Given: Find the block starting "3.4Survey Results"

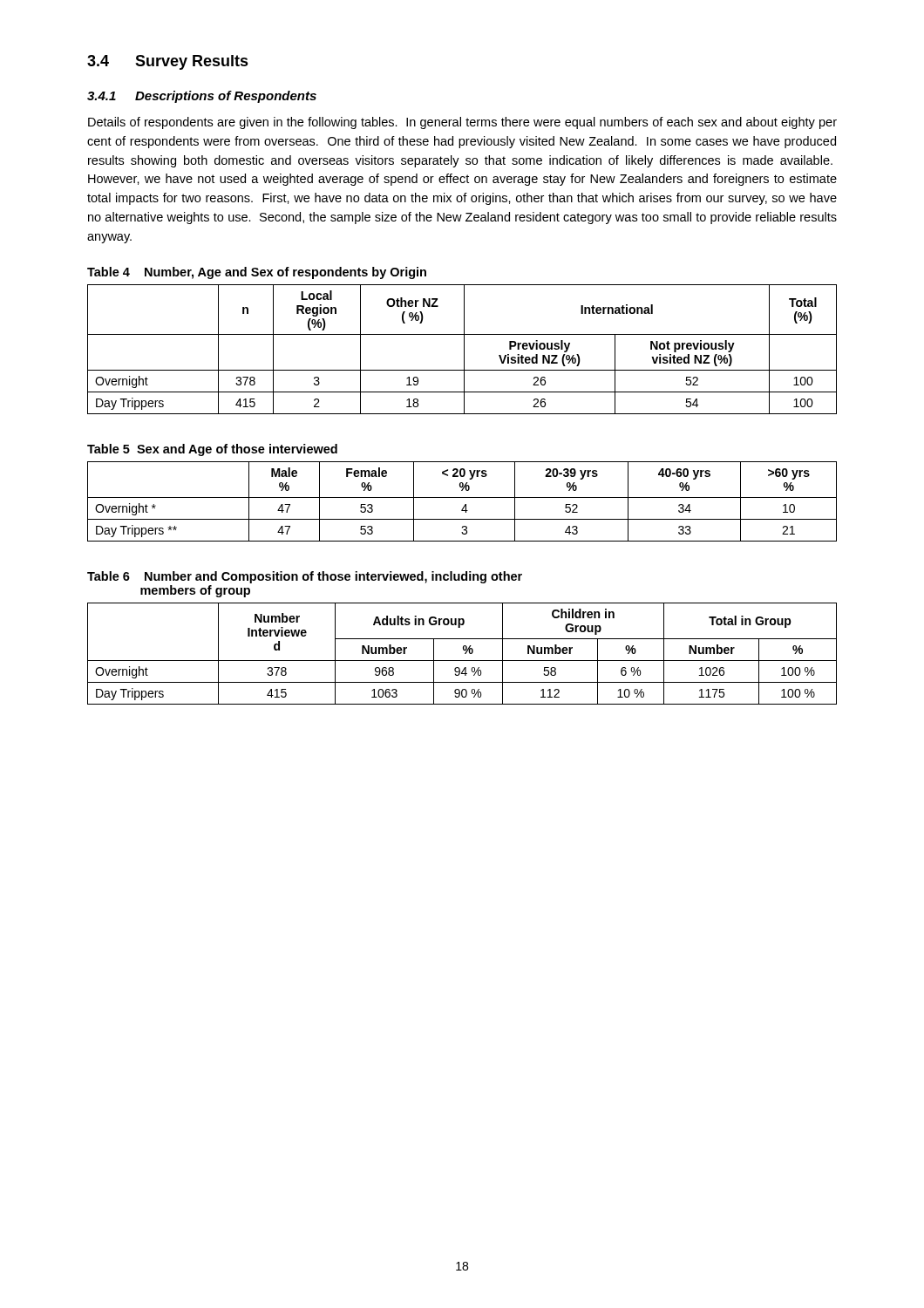Looking at the screenshot, I should pyautogui.click(x=168, y=61).
